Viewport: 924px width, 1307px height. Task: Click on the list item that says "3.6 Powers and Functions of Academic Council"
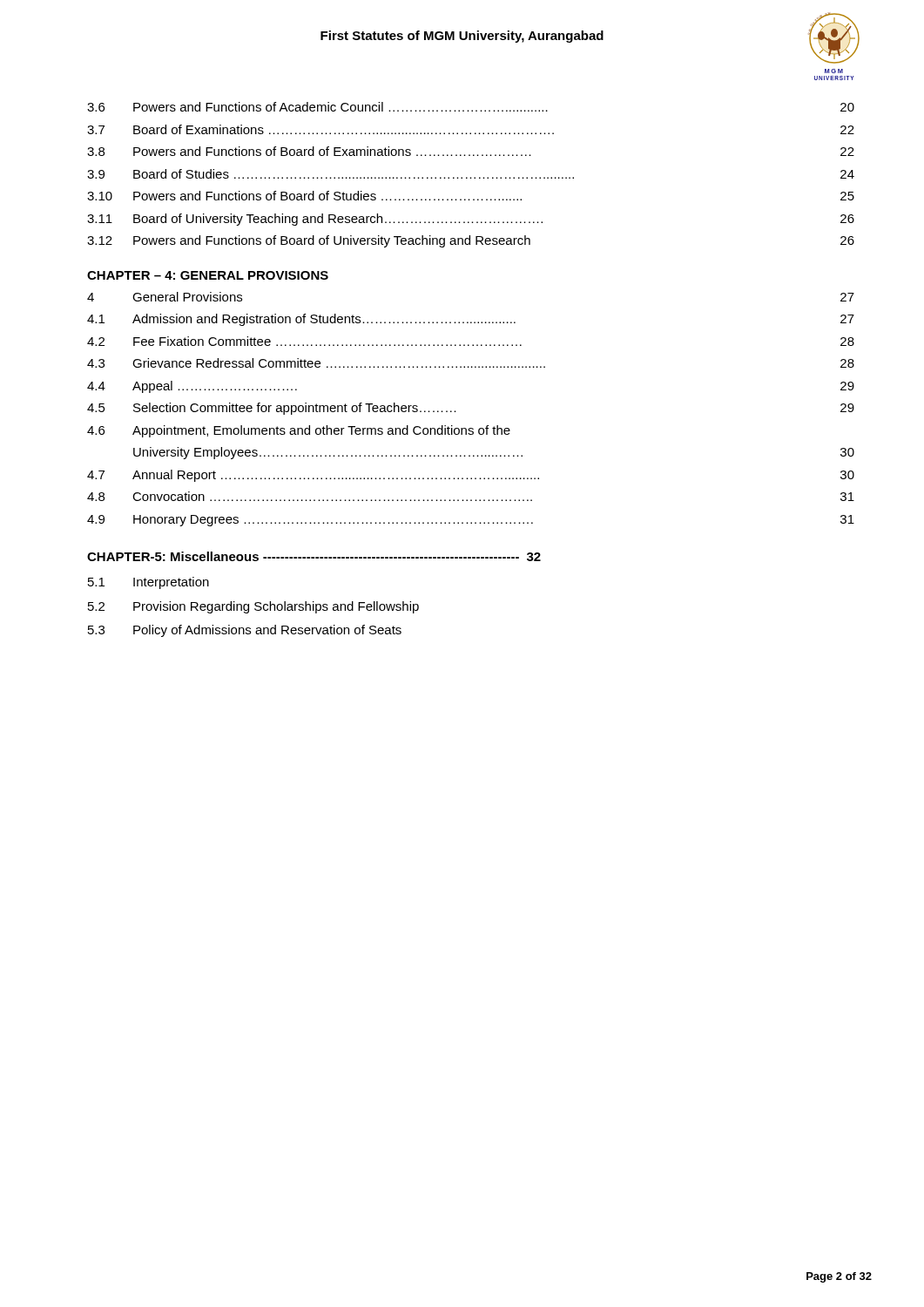point(471,107)
